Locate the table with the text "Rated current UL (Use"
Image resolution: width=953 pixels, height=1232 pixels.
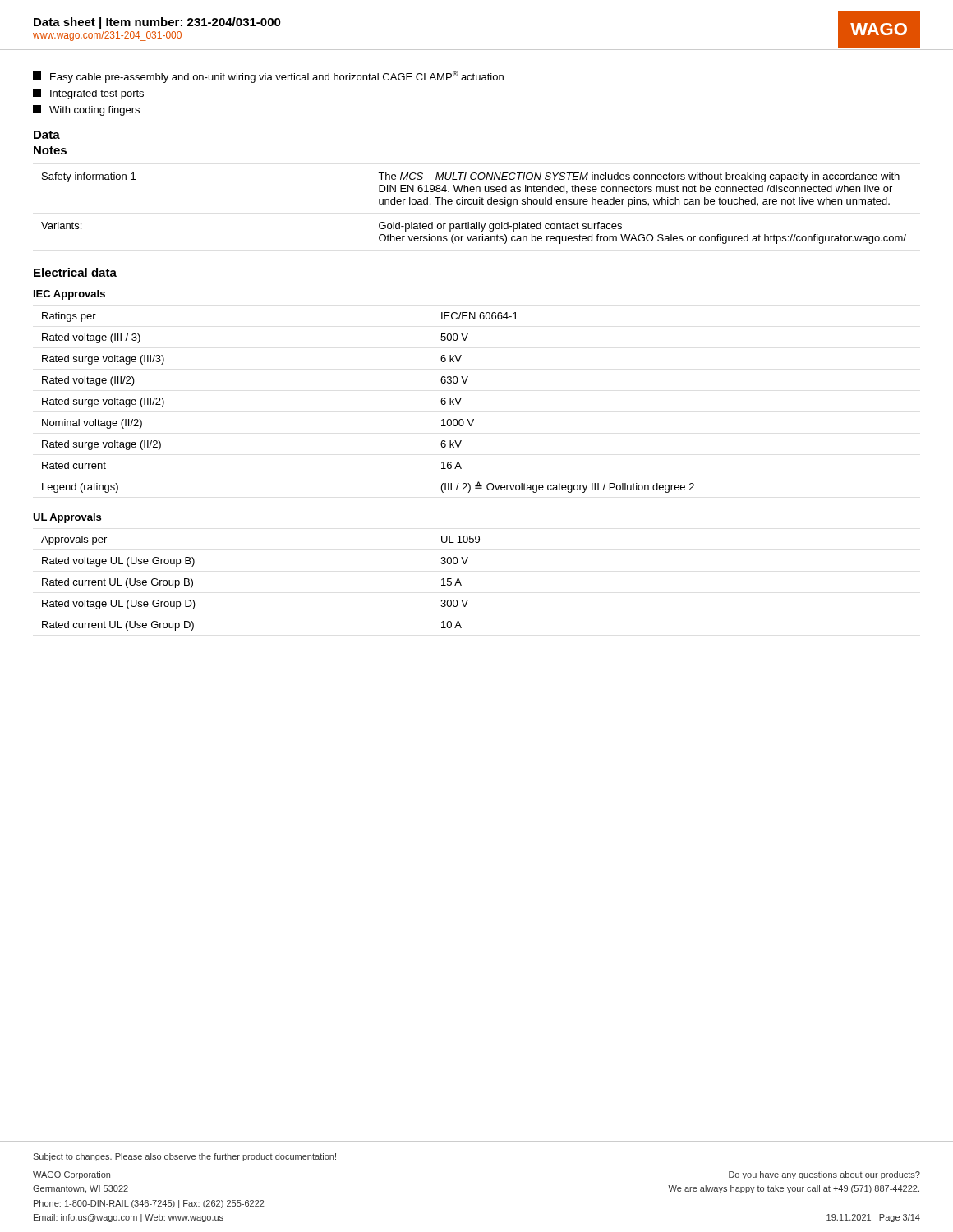(x=476, y=582)
